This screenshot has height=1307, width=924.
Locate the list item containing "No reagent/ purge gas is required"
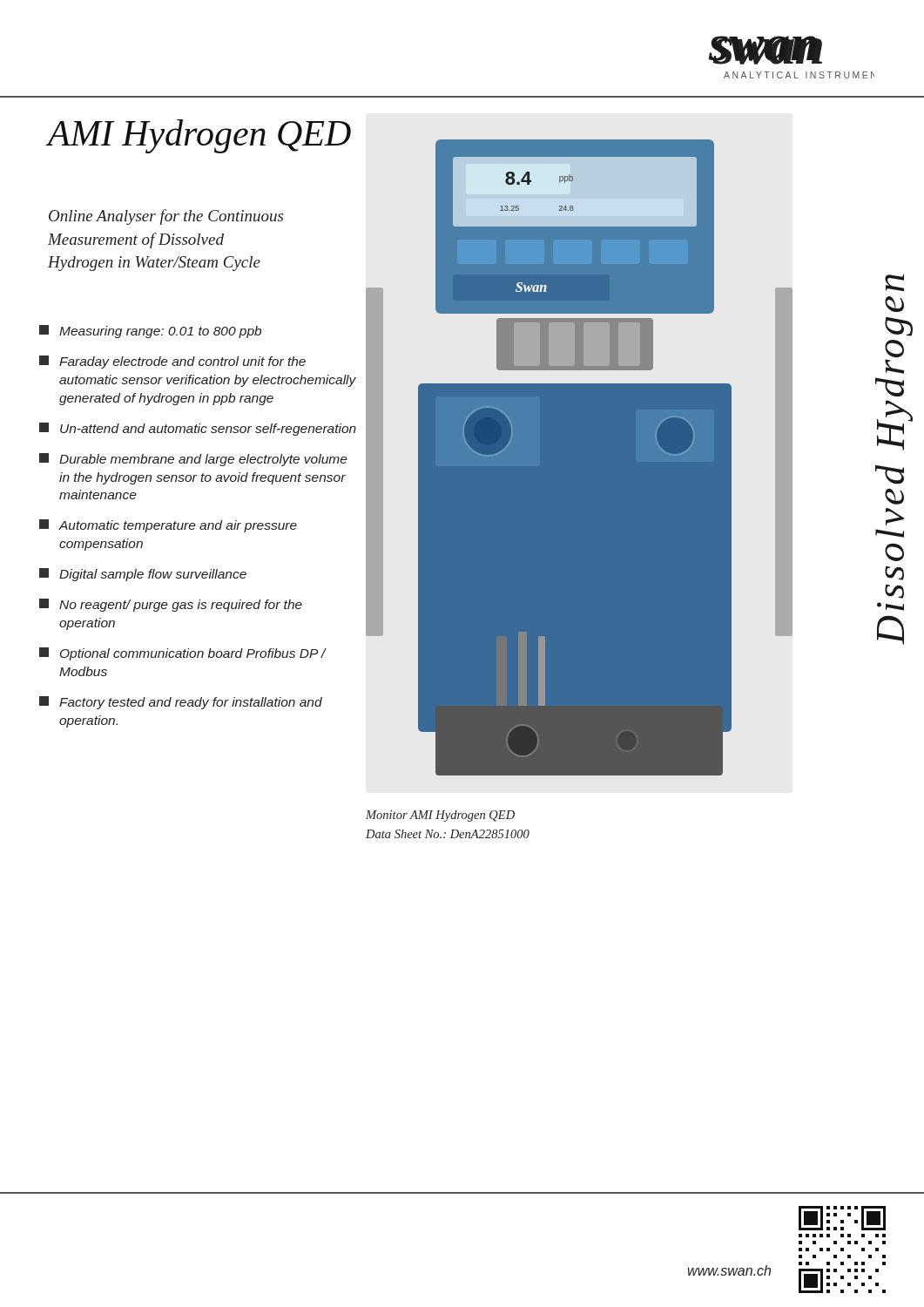tap(200, 614)
